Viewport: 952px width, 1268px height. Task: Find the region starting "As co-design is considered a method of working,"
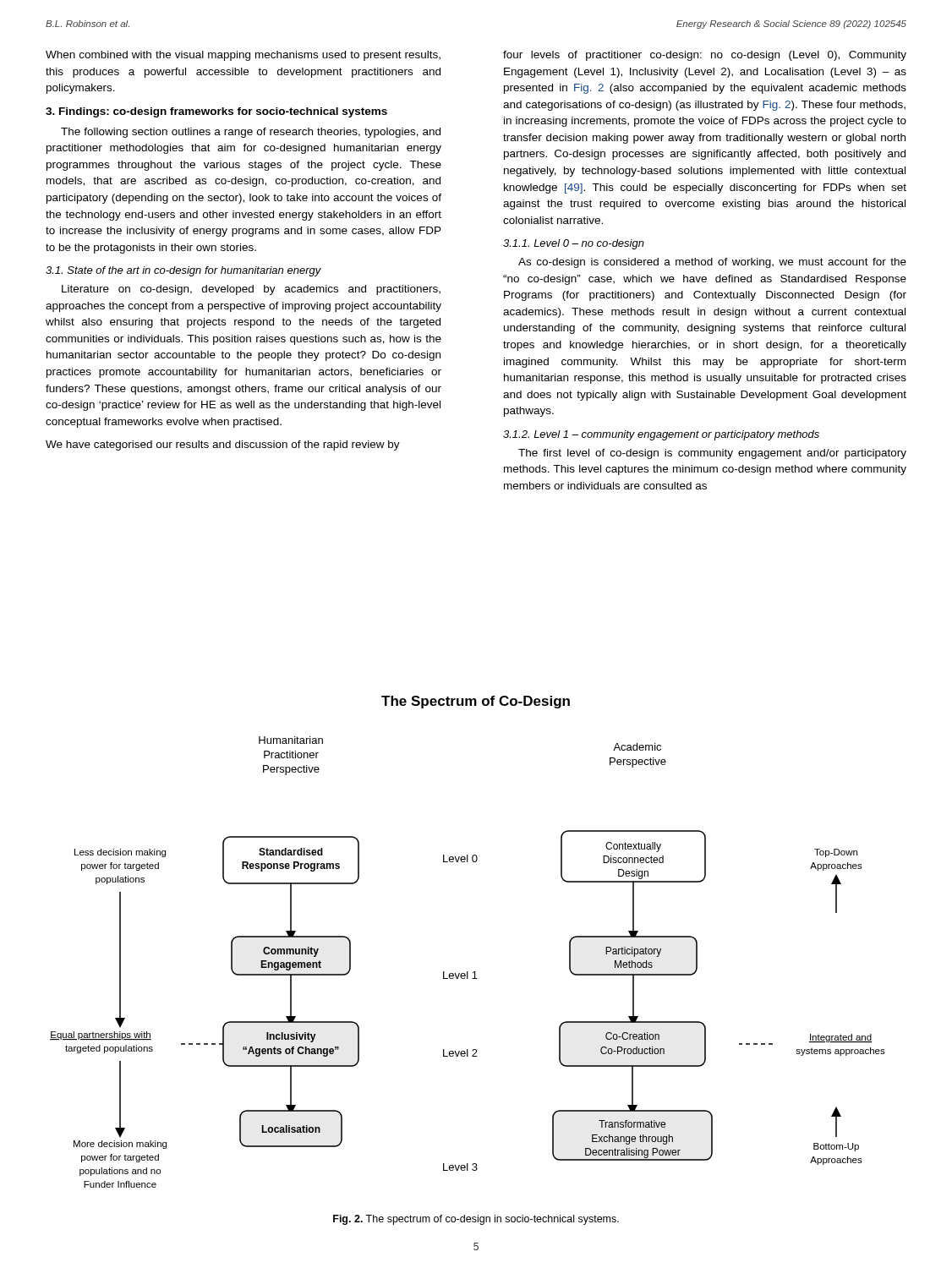[x=705, y=336]
